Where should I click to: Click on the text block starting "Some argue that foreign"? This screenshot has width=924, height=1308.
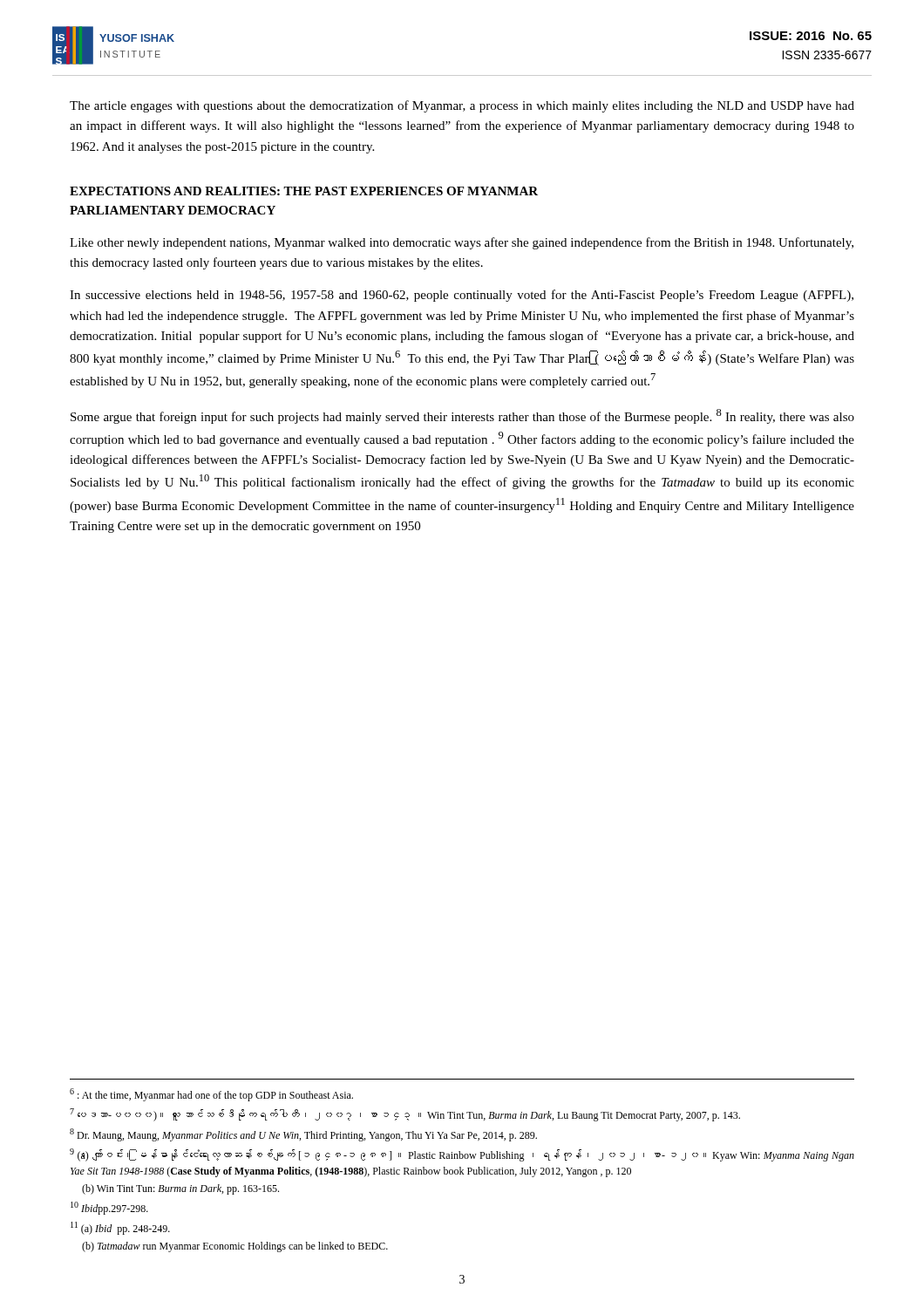click(462, 469)
